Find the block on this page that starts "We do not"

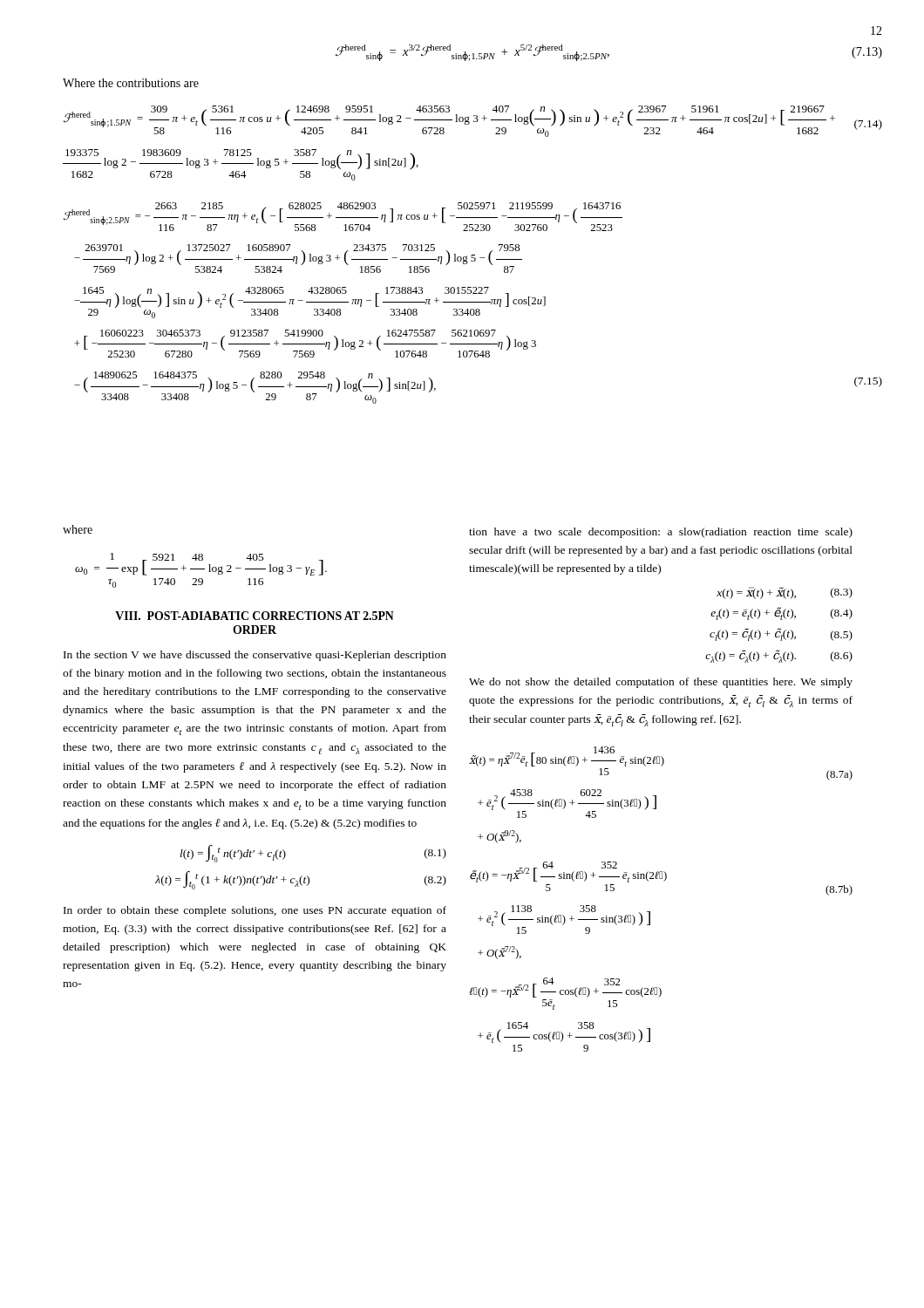[x=661, y=701]
